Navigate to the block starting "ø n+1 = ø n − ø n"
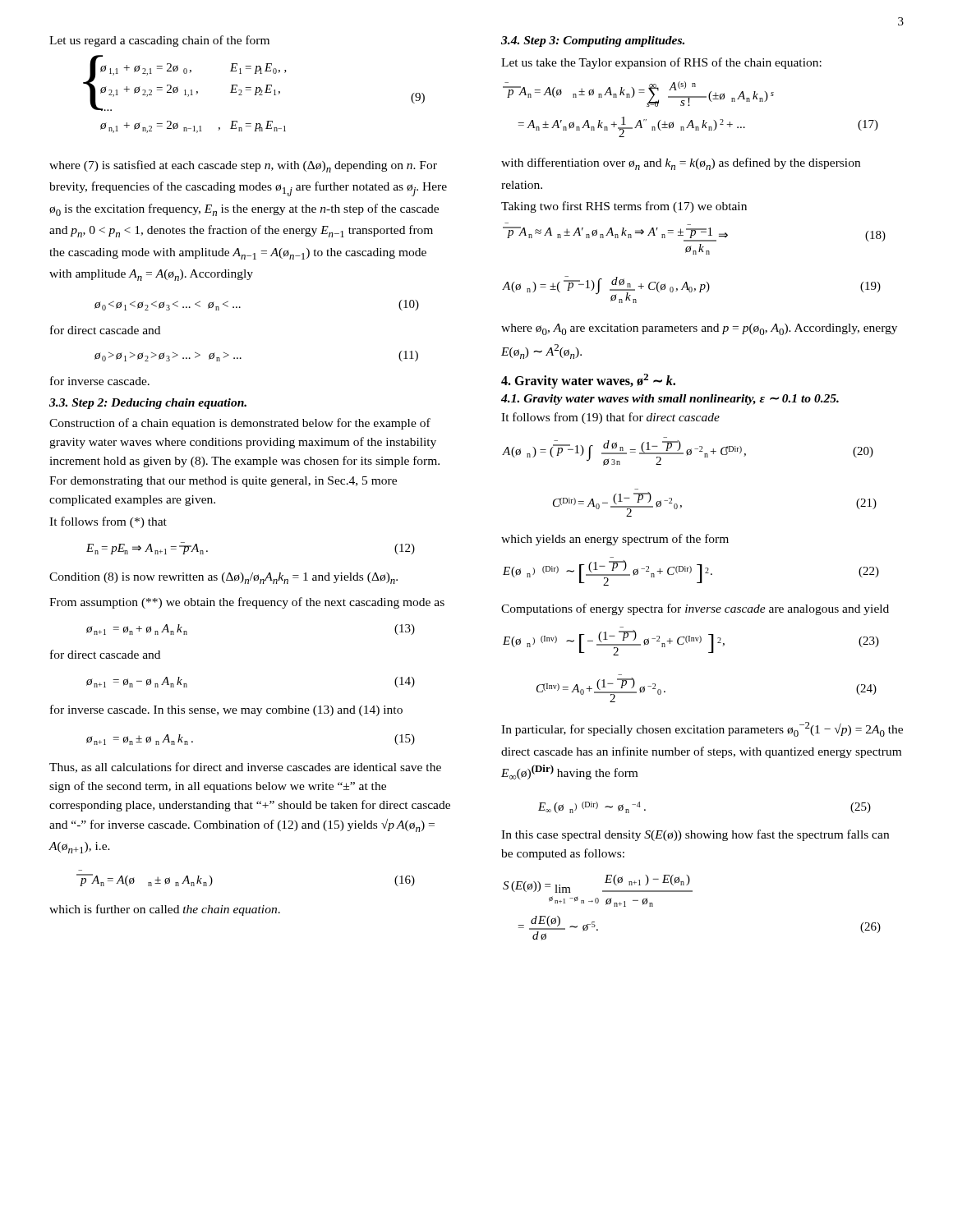The height and width of the screenshot is (1232, 953). click(125, 682)
